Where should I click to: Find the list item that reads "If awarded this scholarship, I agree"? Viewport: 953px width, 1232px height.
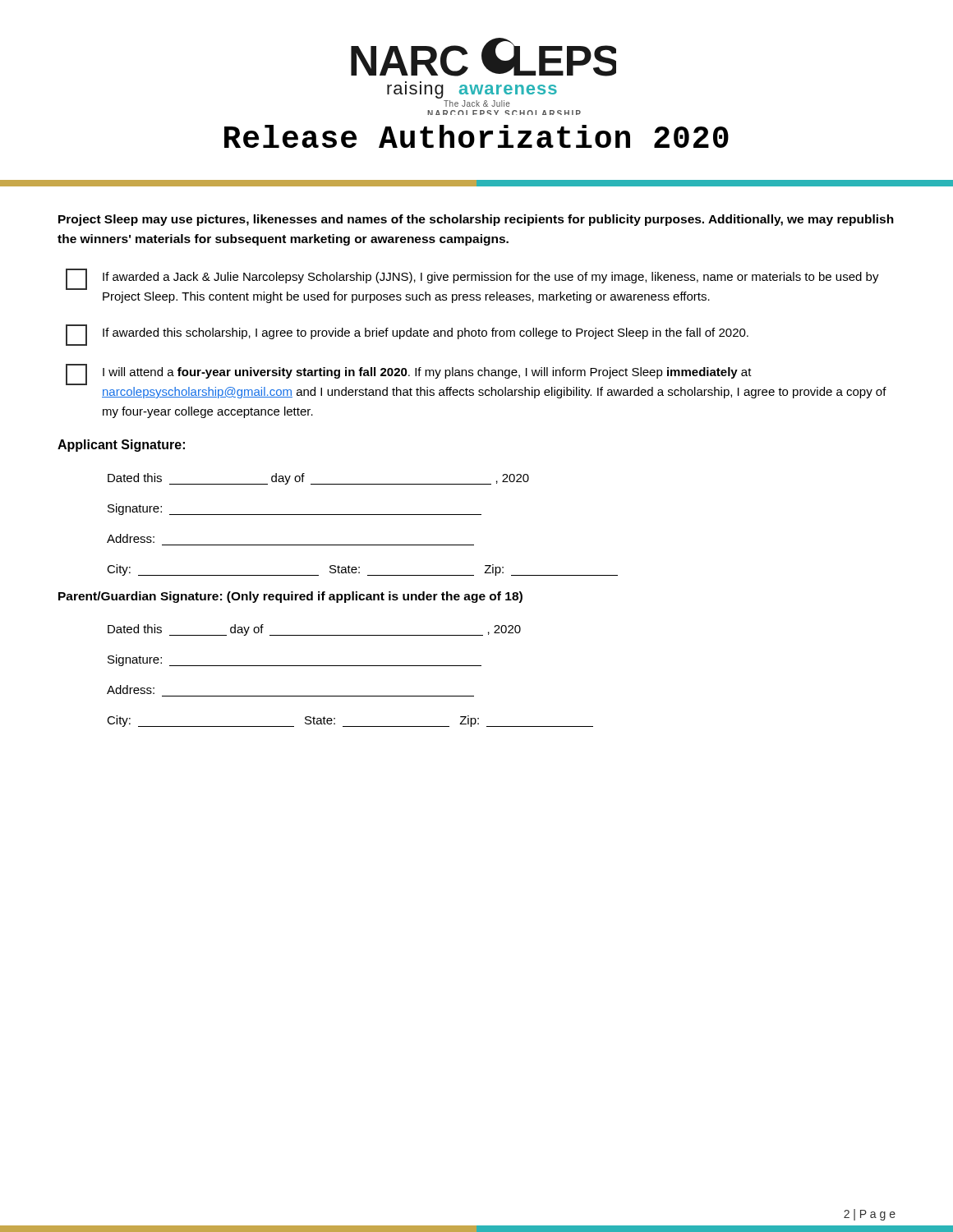[481, 334]
